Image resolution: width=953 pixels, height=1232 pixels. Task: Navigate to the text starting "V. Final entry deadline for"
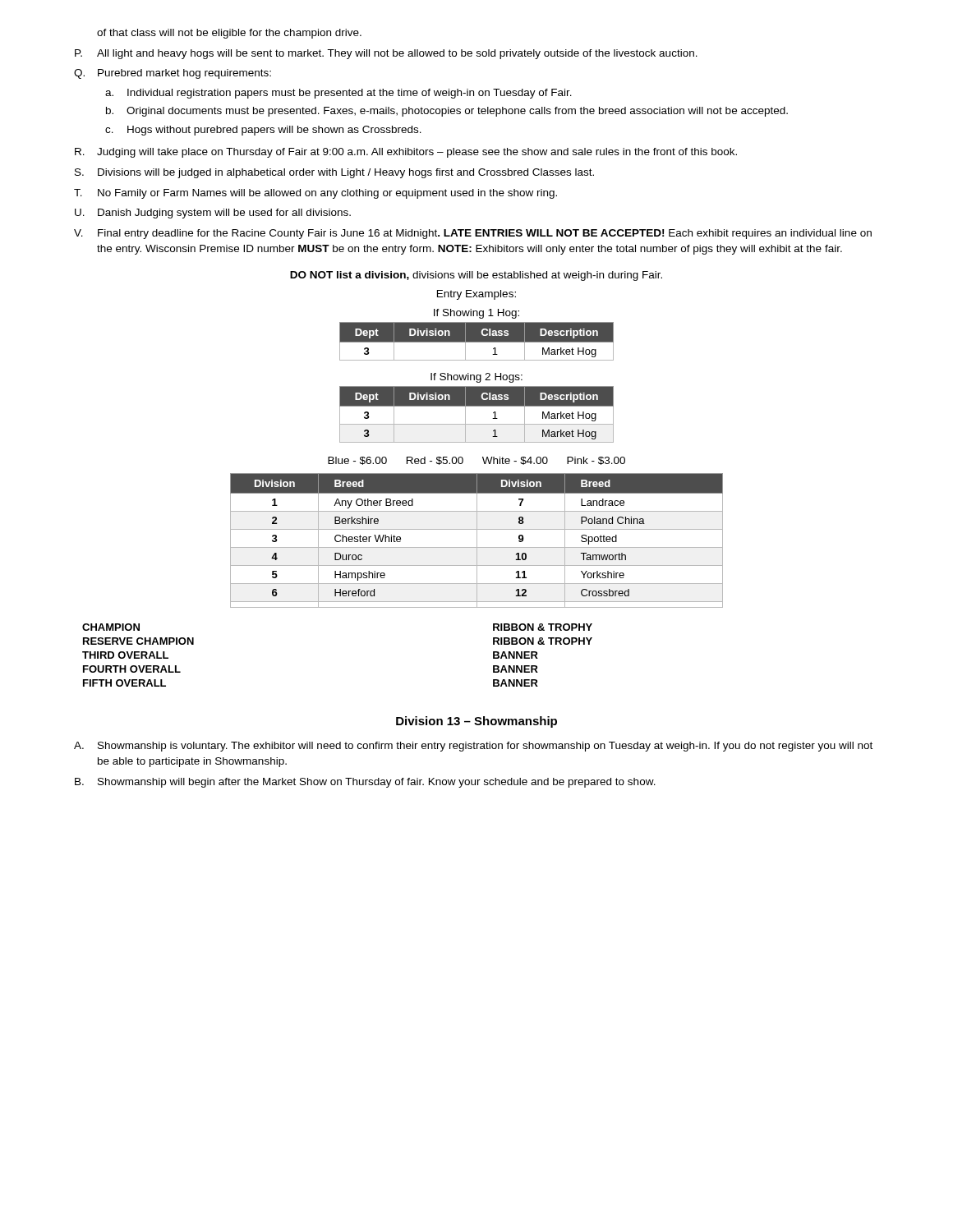click(476, 241)
